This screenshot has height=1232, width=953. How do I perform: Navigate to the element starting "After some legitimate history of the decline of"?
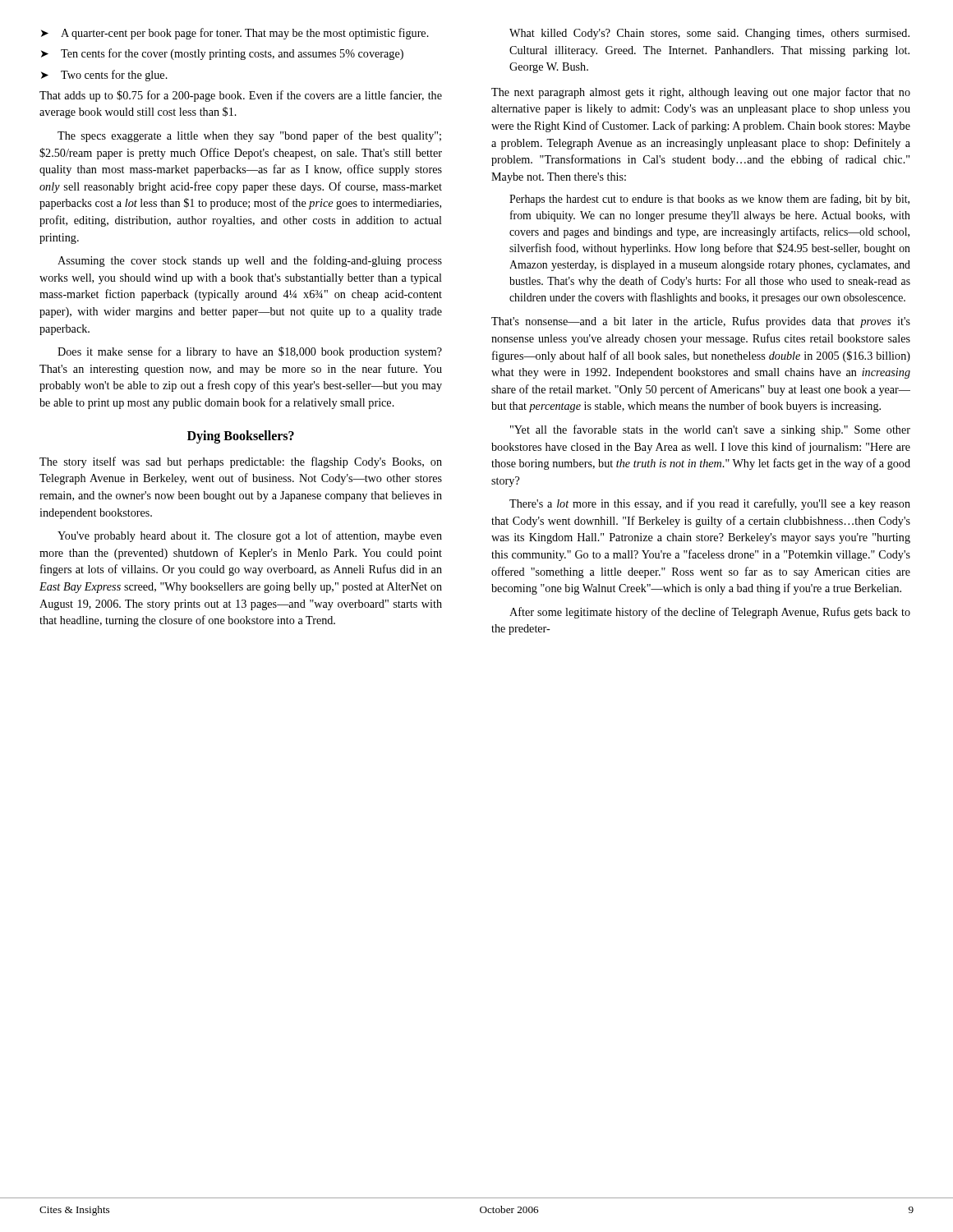[x=701, y=620]
